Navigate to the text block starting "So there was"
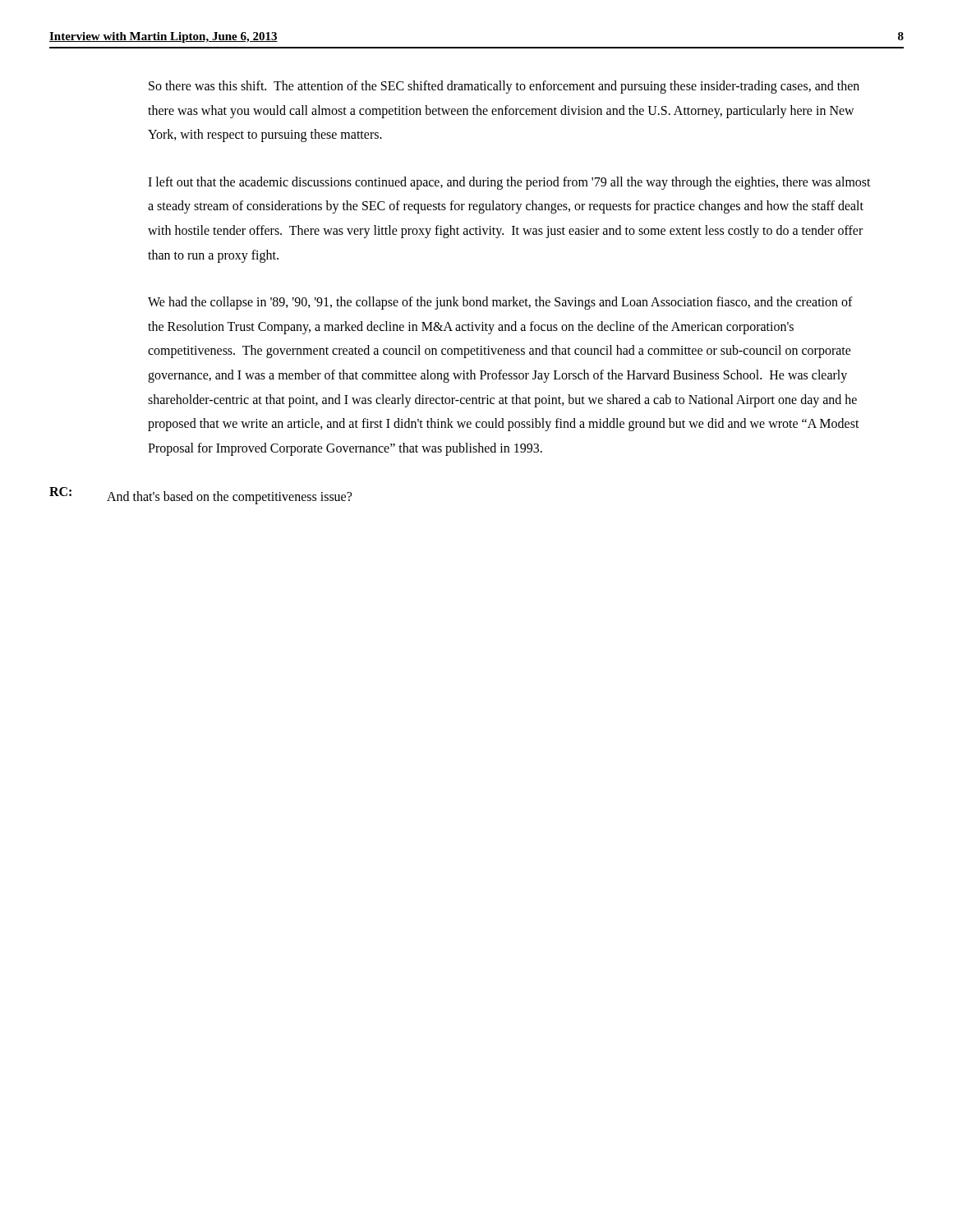This screenshot has width=953, height=1232. point(504,110)
